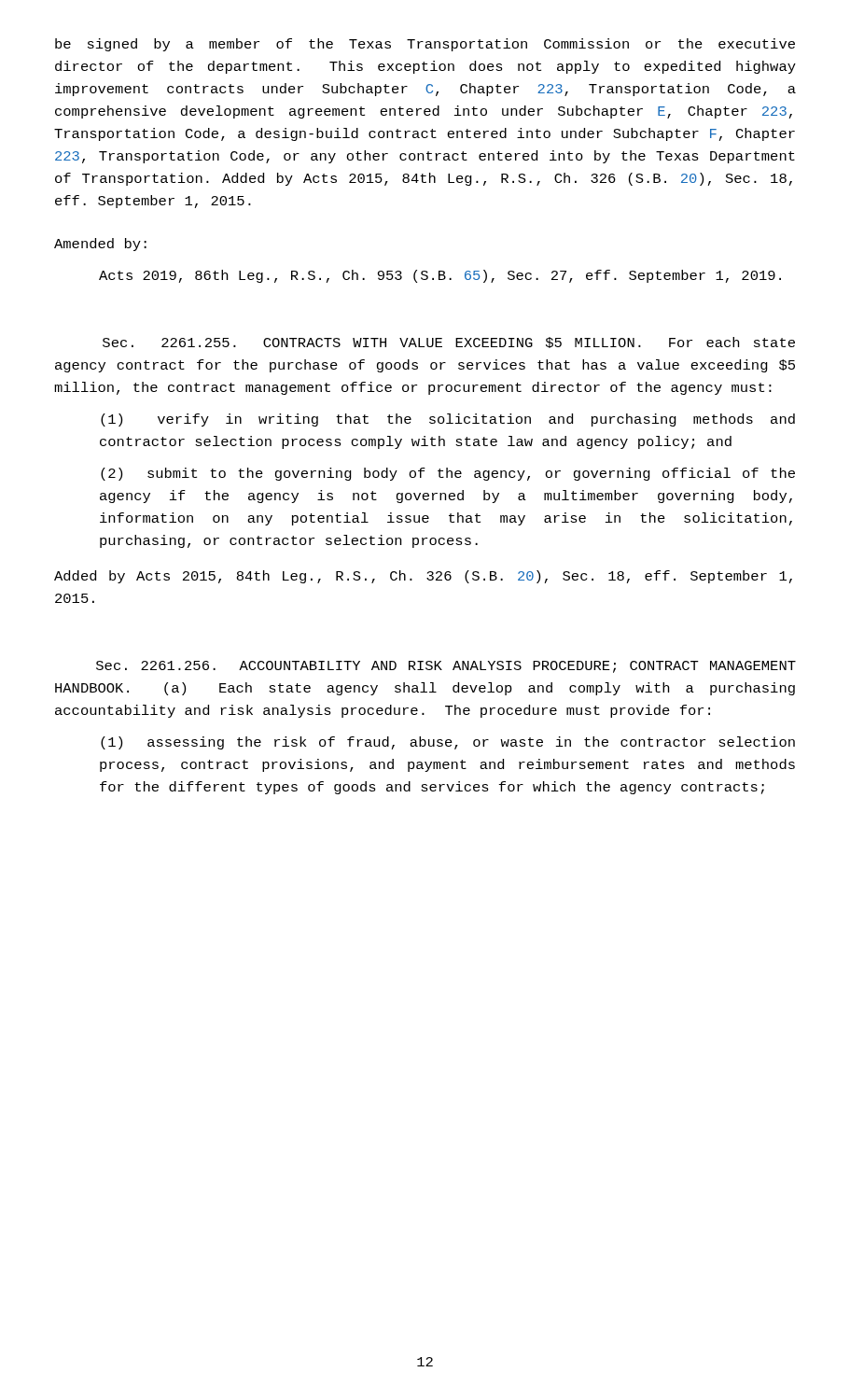Click the passage that begins "be signed by a member of the Texas"
The height and width of the screenshot is (1400, 850).
tap(425, 123)
